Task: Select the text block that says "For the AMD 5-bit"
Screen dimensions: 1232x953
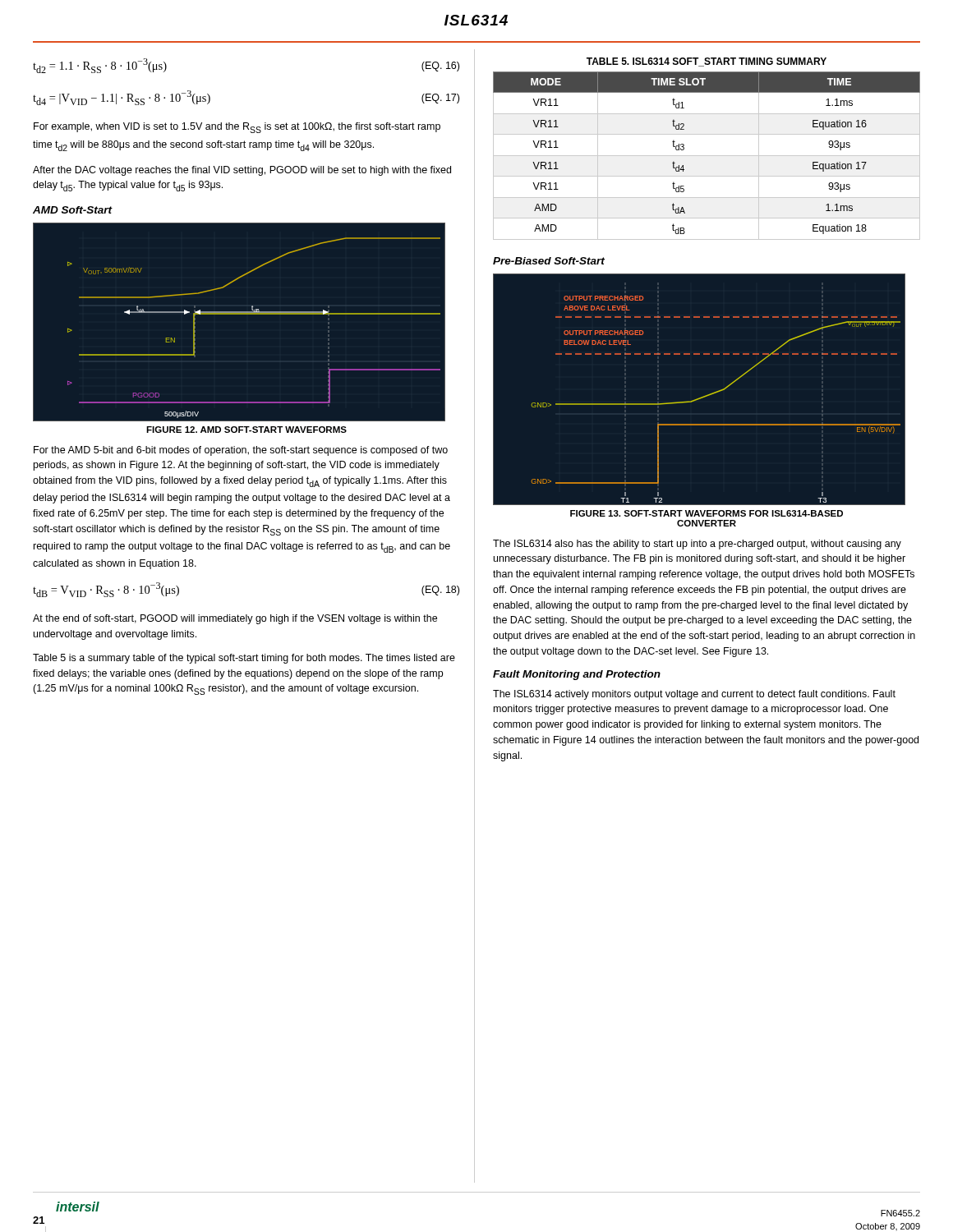Action: tap(242, 507)
